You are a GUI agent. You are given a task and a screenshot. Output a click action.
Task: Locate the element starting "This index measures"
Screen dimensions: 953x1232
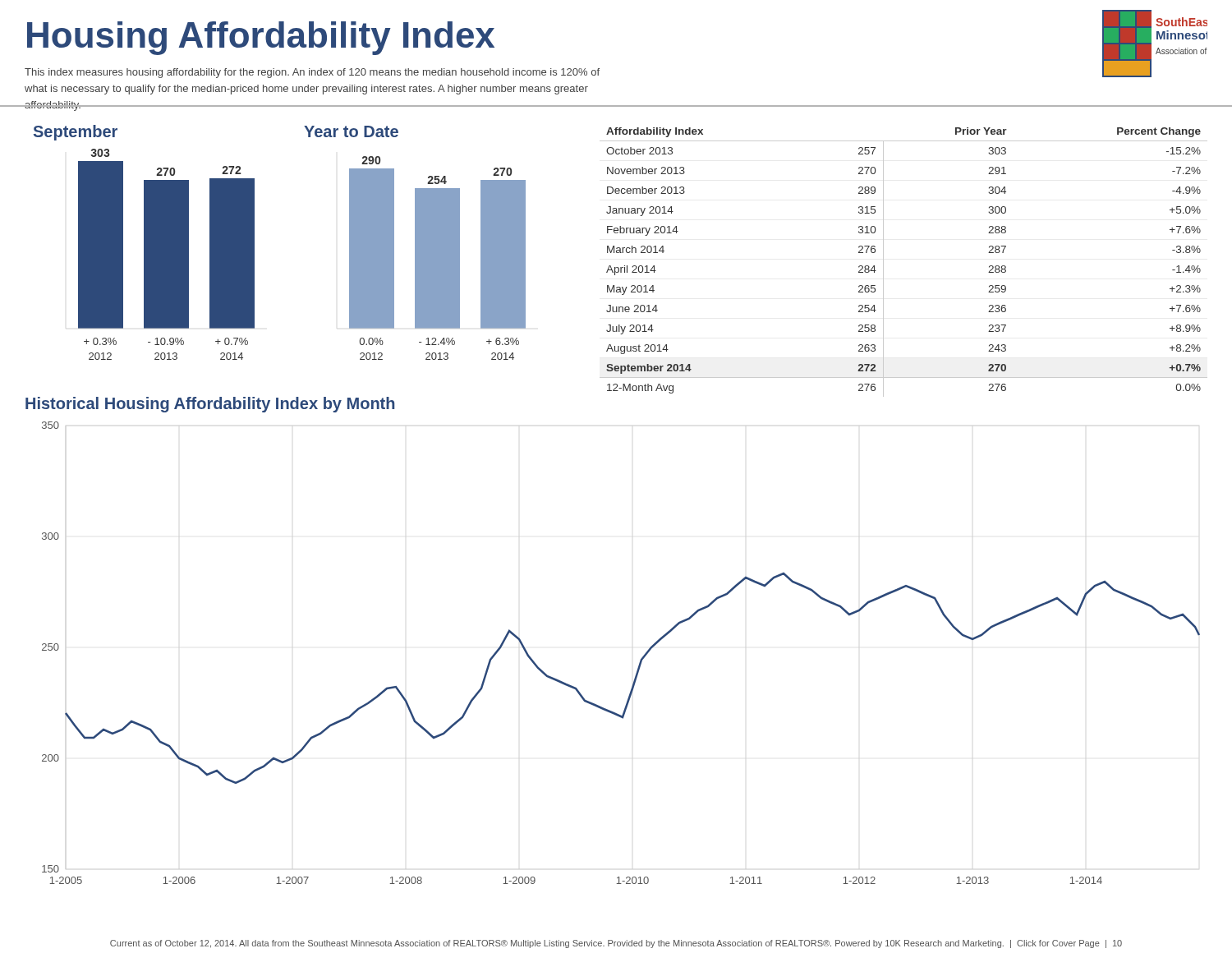click(312, 88)
